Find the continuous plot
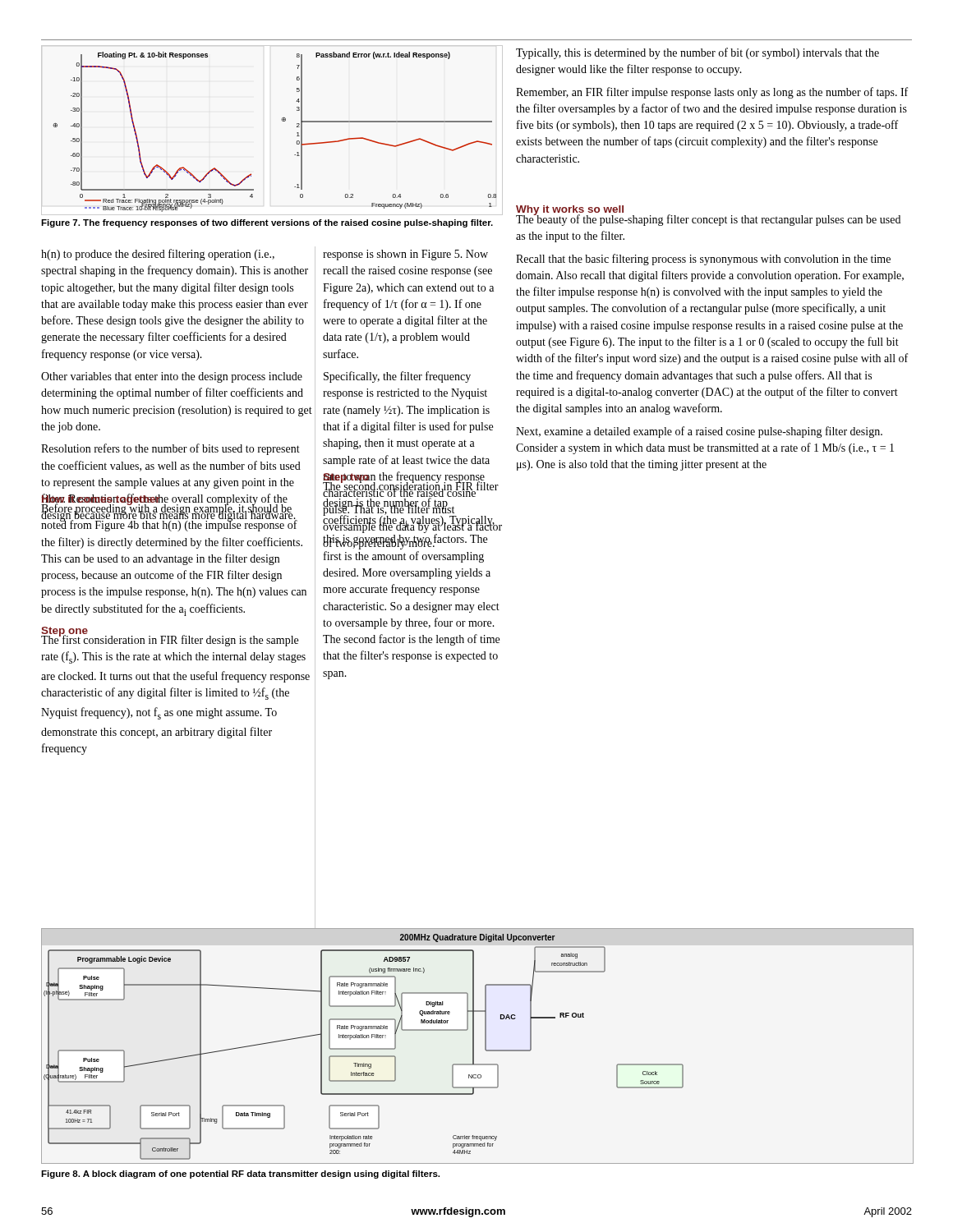Screen dimensions: 1232x953 tap(271, 129)
